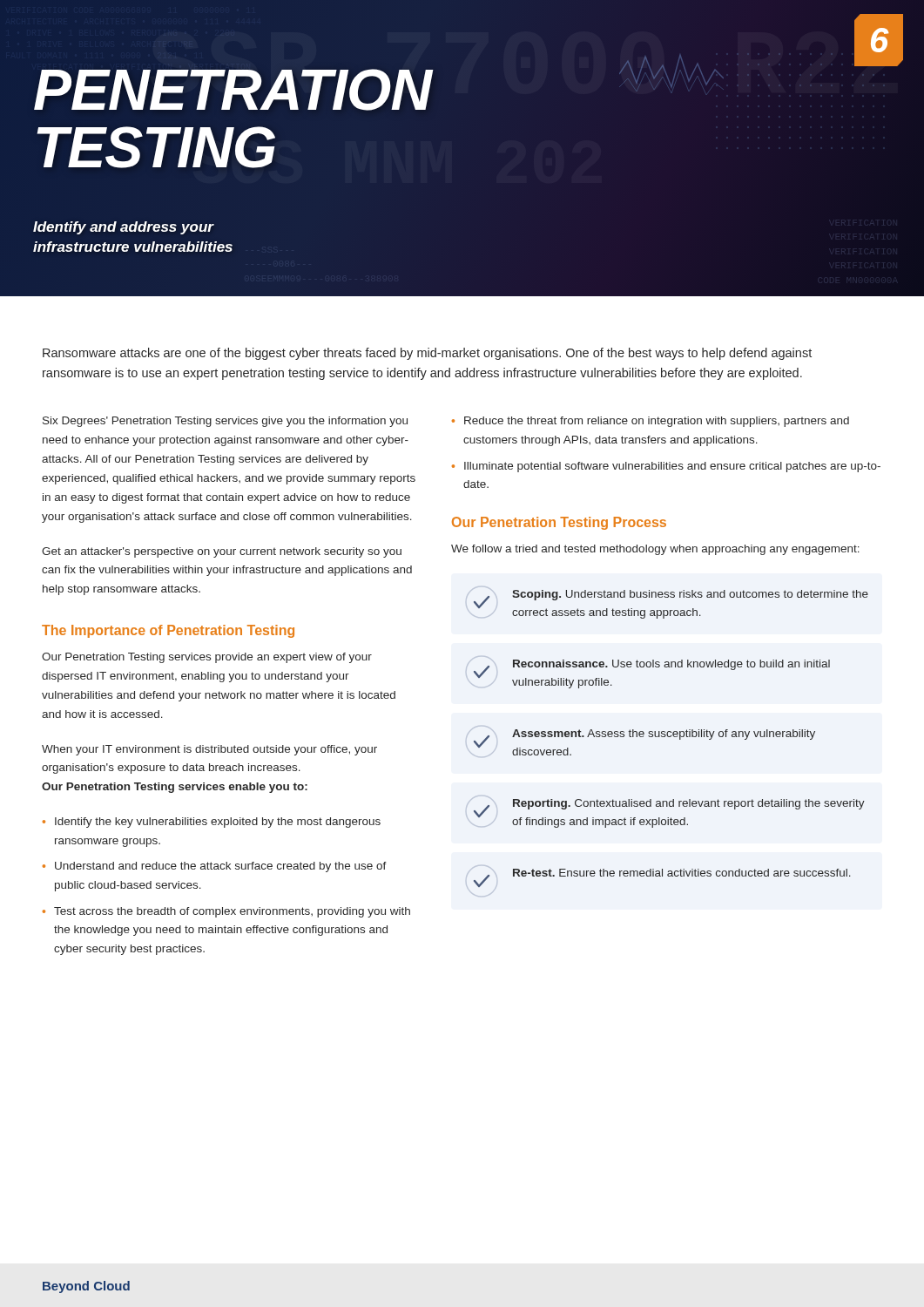924x1307 pixels.
Task: Click the passage that begins "Illuminate potential software vulnerabilities and ensure"
Action: point(672,475)
